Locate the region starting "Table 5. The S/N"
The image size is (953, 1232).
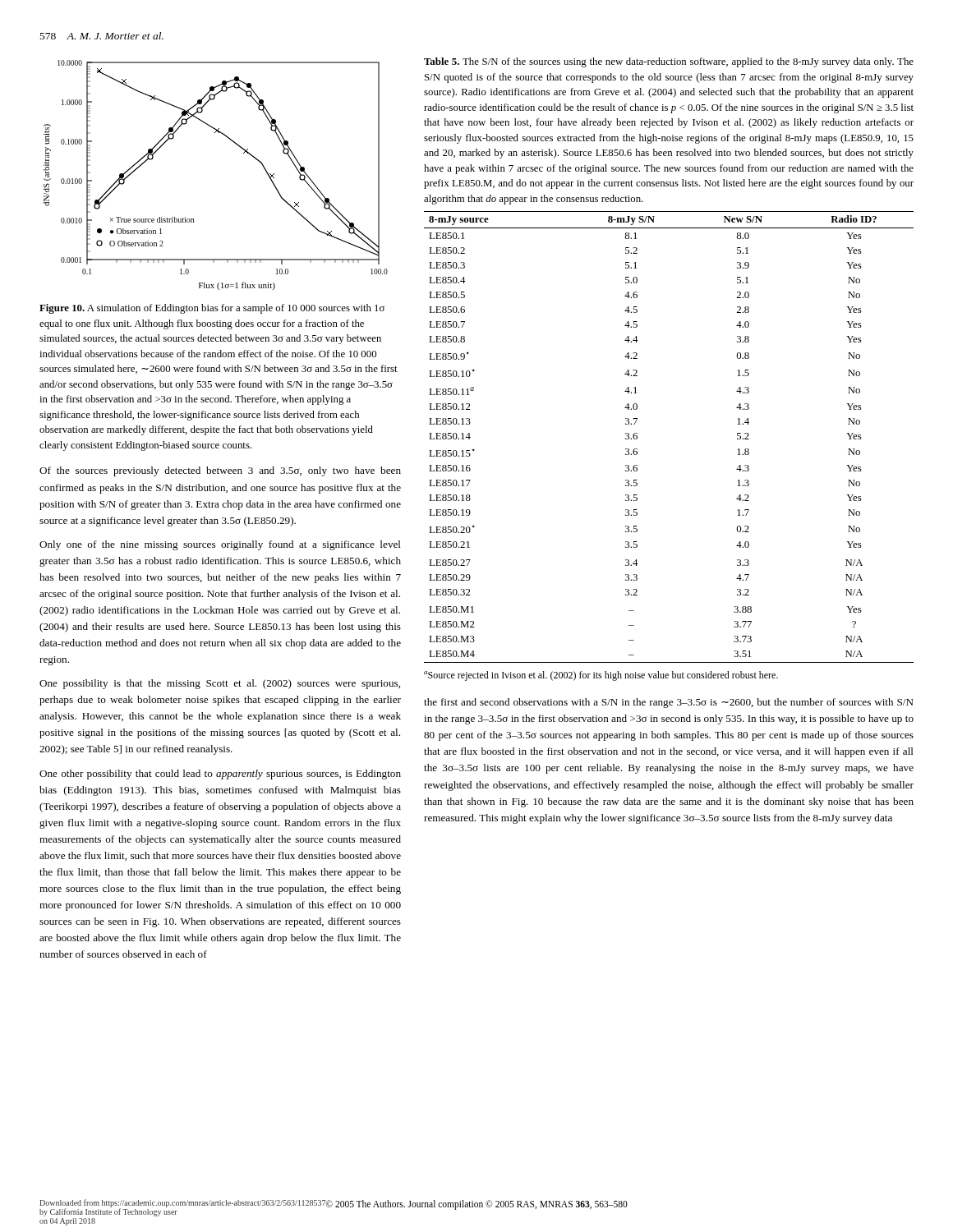click(669, 130)
